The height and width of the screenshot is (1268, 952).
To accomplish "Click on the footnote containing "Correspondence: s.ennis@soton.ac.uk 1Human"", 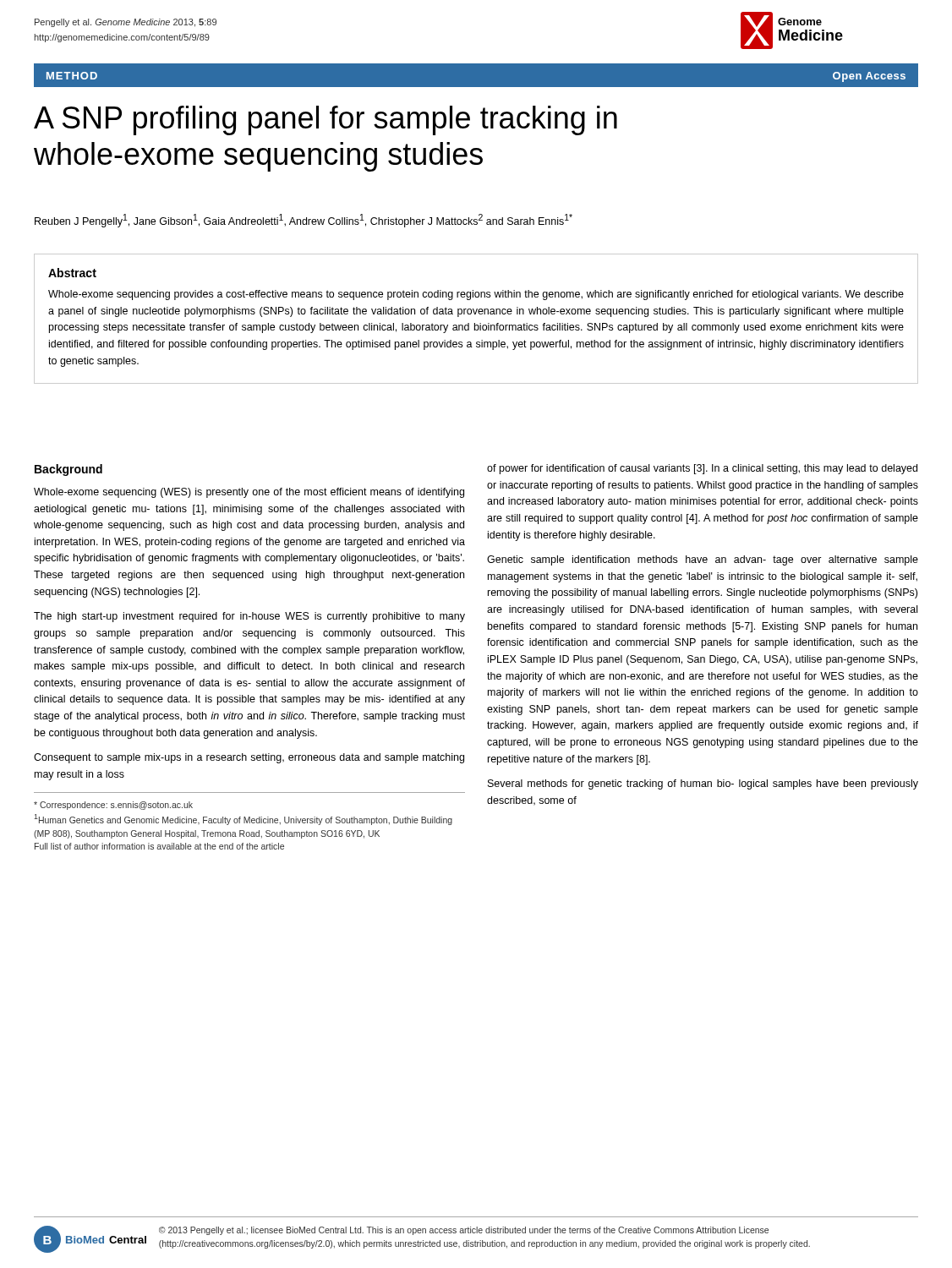I will coord(243,825).
